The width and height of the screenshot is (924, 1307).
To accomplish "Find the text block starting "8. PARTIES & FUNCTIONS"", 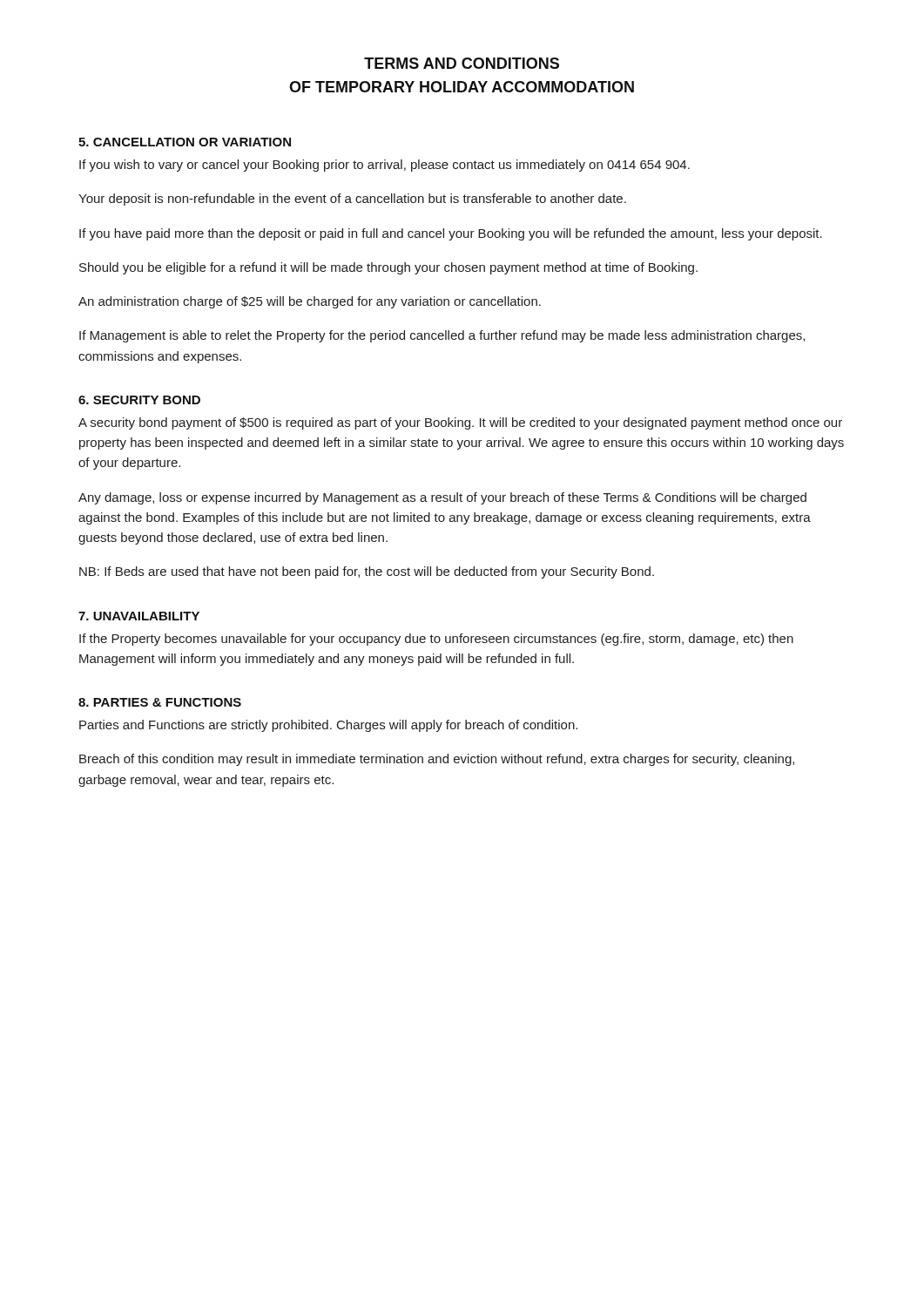I will pos(160,702).
